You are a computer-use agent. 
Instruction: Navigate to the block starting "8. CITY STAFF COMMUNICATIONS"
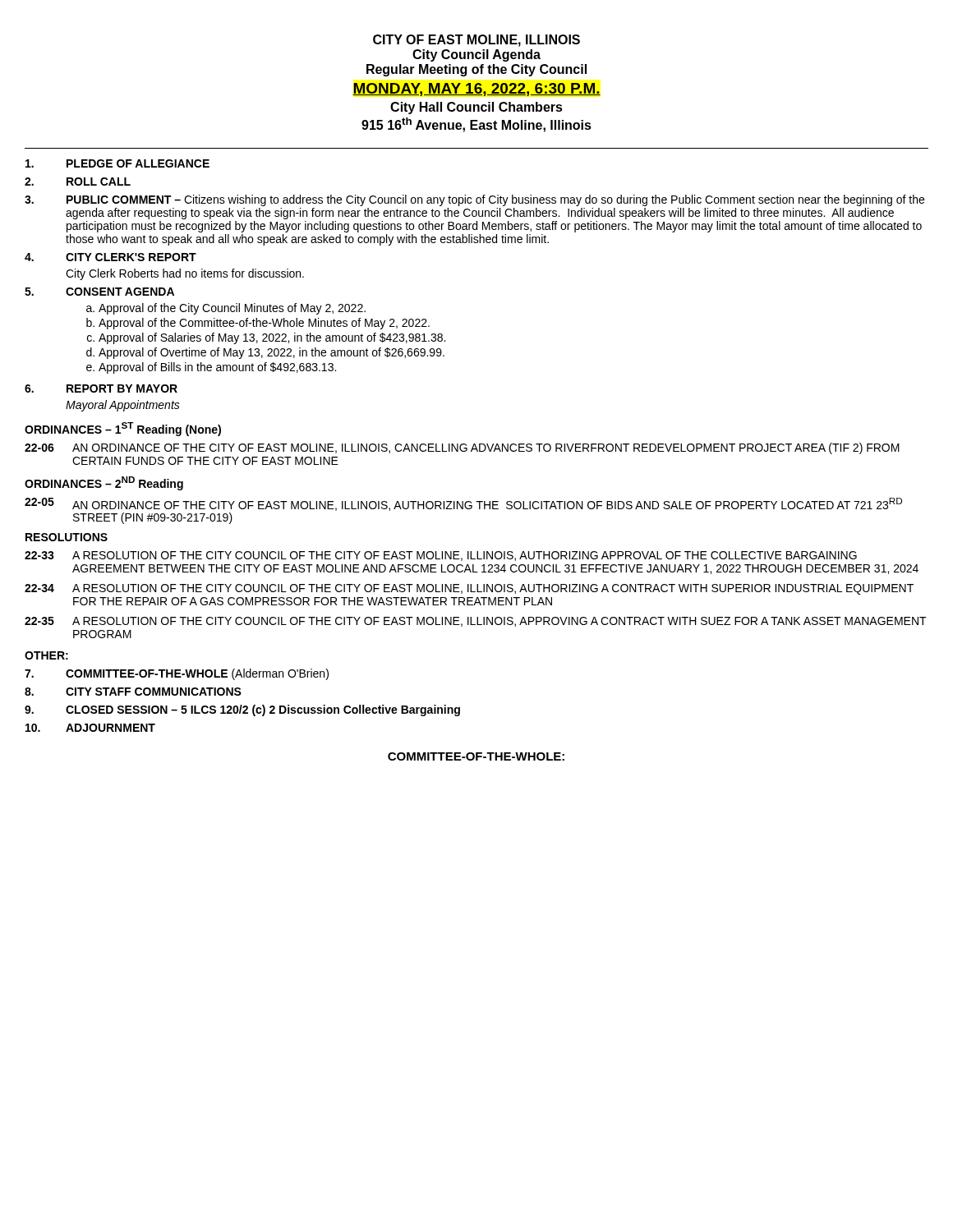[133, 692]
